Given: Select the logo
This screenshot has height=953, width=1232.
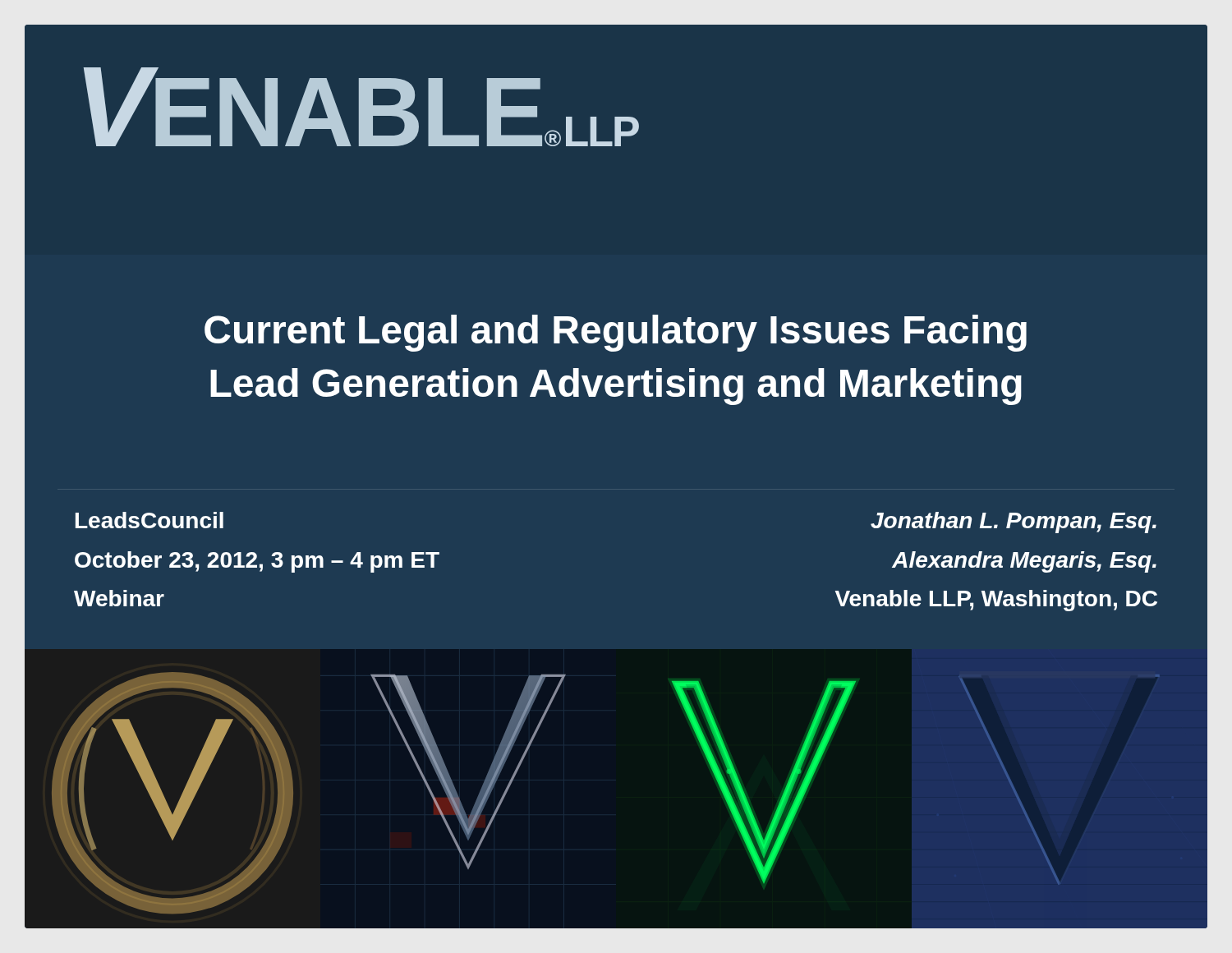Looking at the screenshot, I should 356,107.
